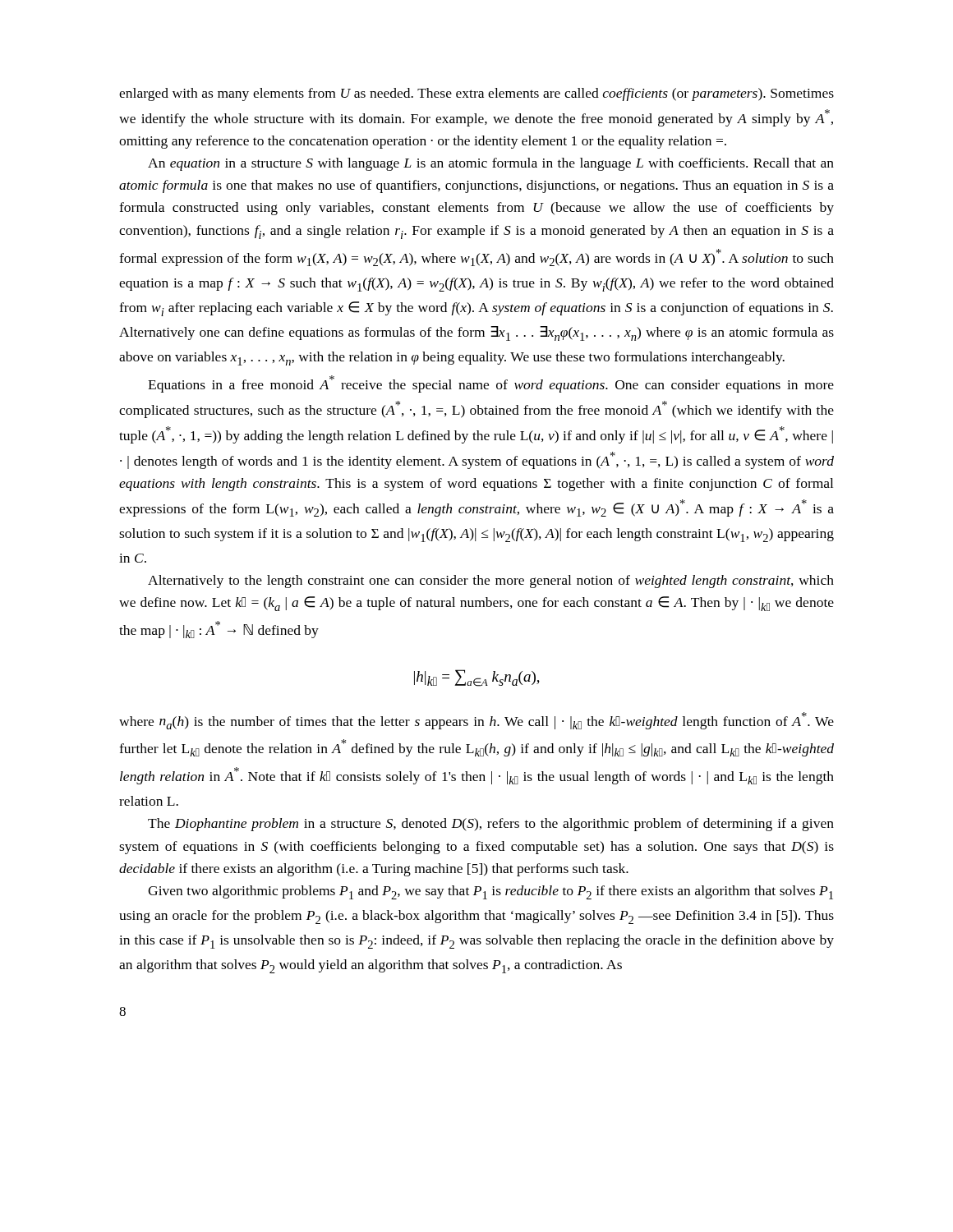Find the block on this page that starts "Alternatively to the length constraint one"
Viewport: 953px width, 1232px height.
(x=476, y=607)
